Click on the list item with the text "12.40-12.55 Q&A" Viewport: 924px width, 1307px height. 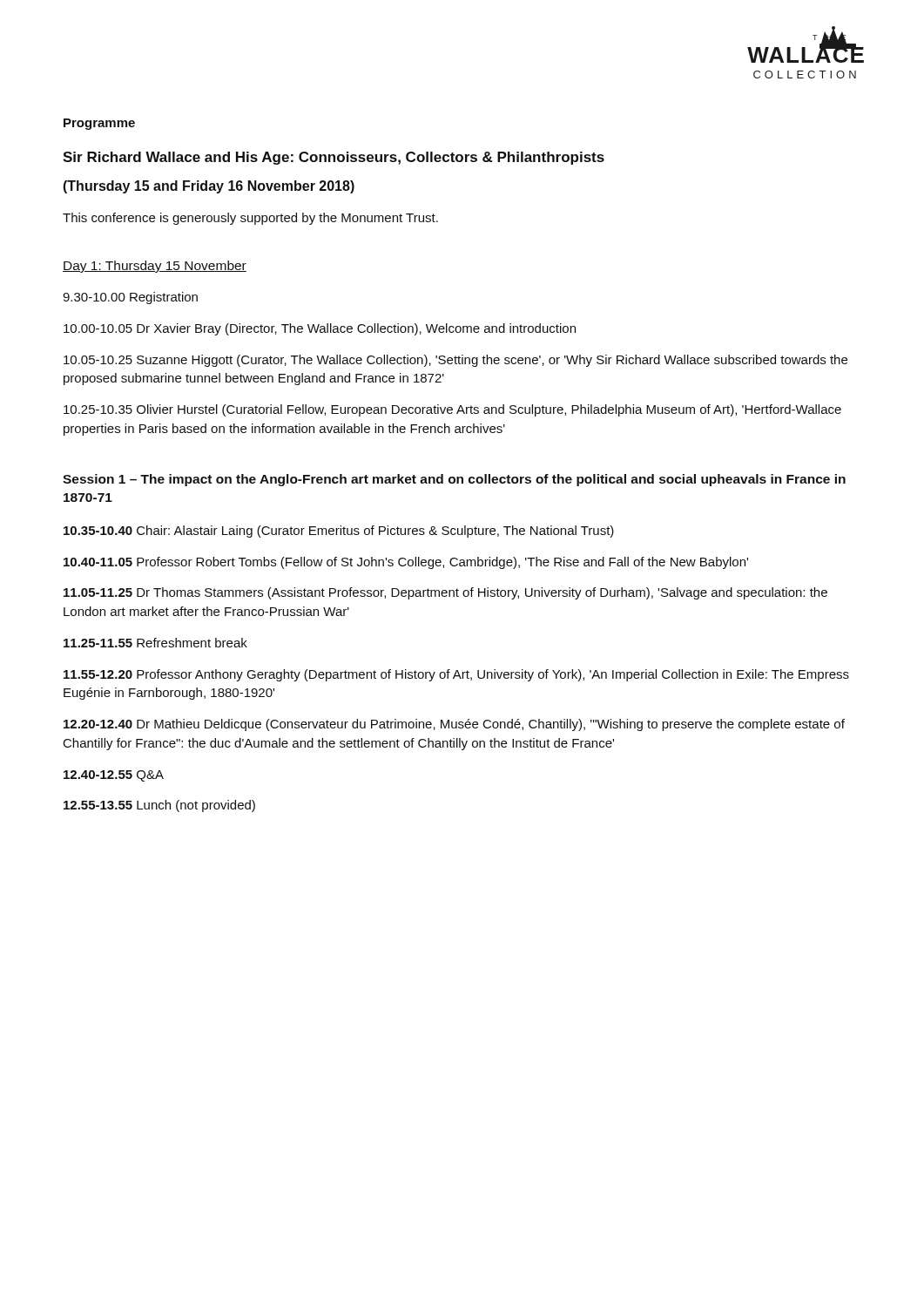coord(113,774)
